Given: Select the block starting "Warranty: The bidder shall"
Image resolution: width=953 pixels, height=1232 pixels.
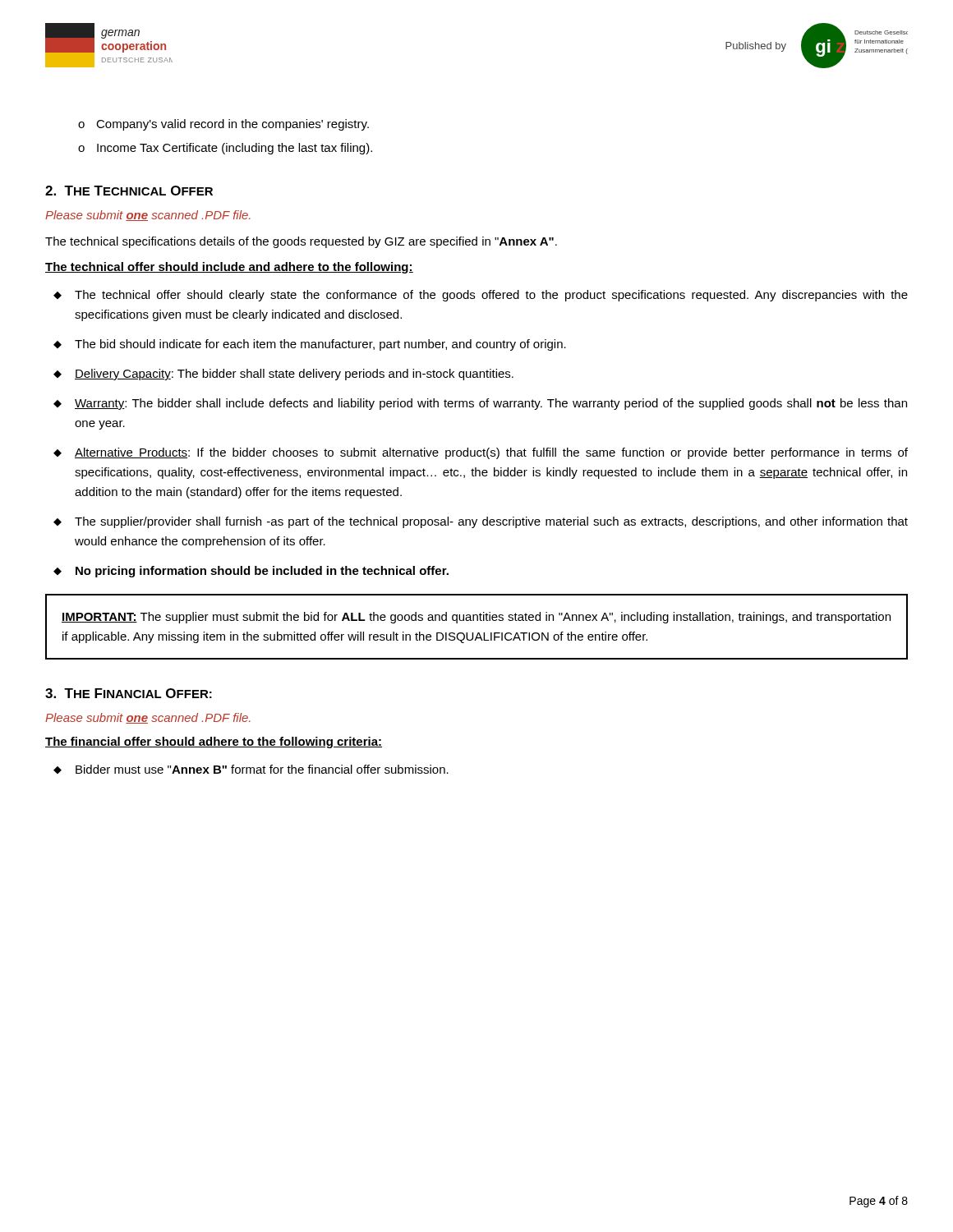Looking at the screenshot, I should pos(491,413).
